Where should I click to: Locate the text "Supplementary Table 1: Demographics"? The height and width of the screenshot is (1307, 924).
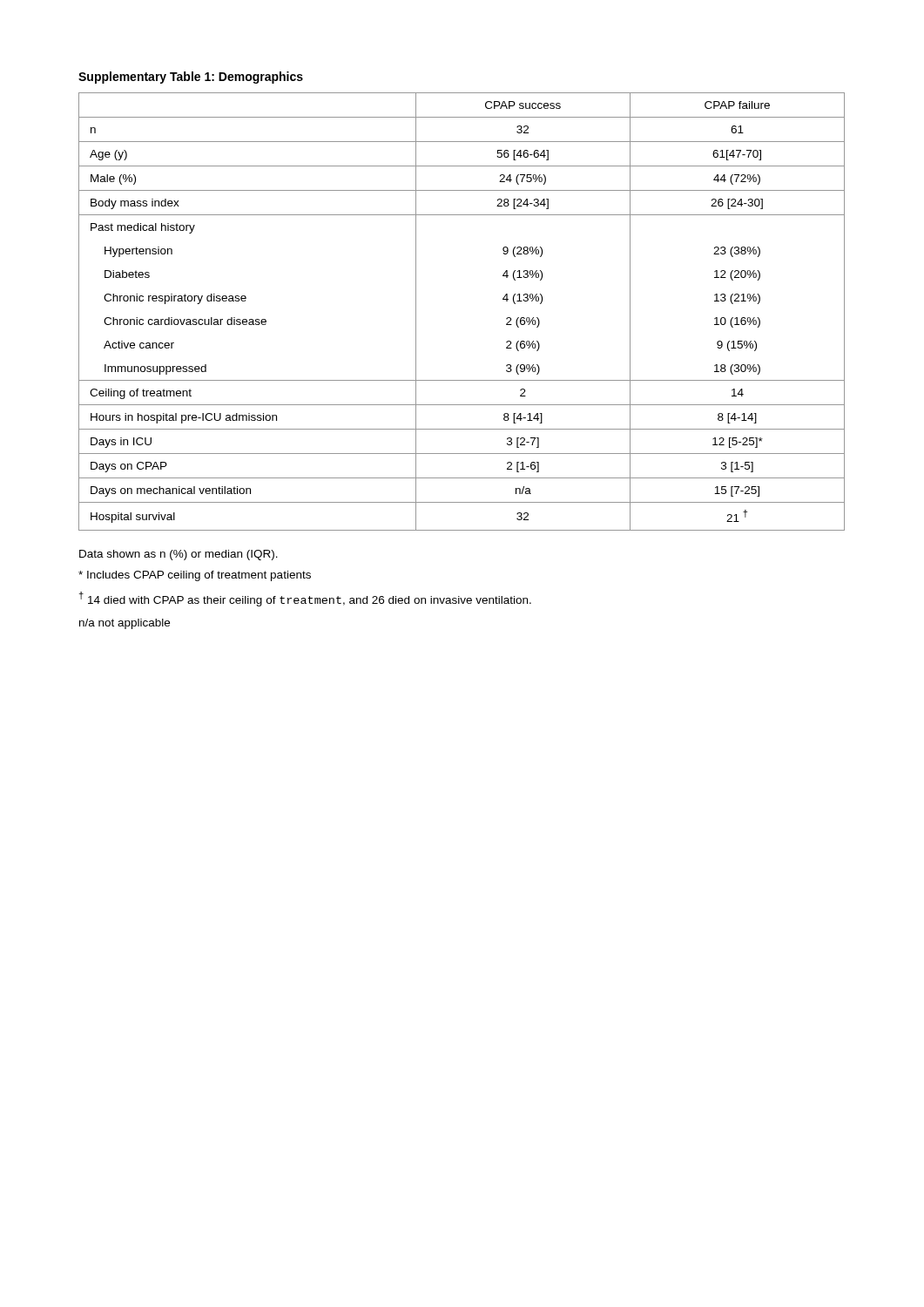click(191, 77)
